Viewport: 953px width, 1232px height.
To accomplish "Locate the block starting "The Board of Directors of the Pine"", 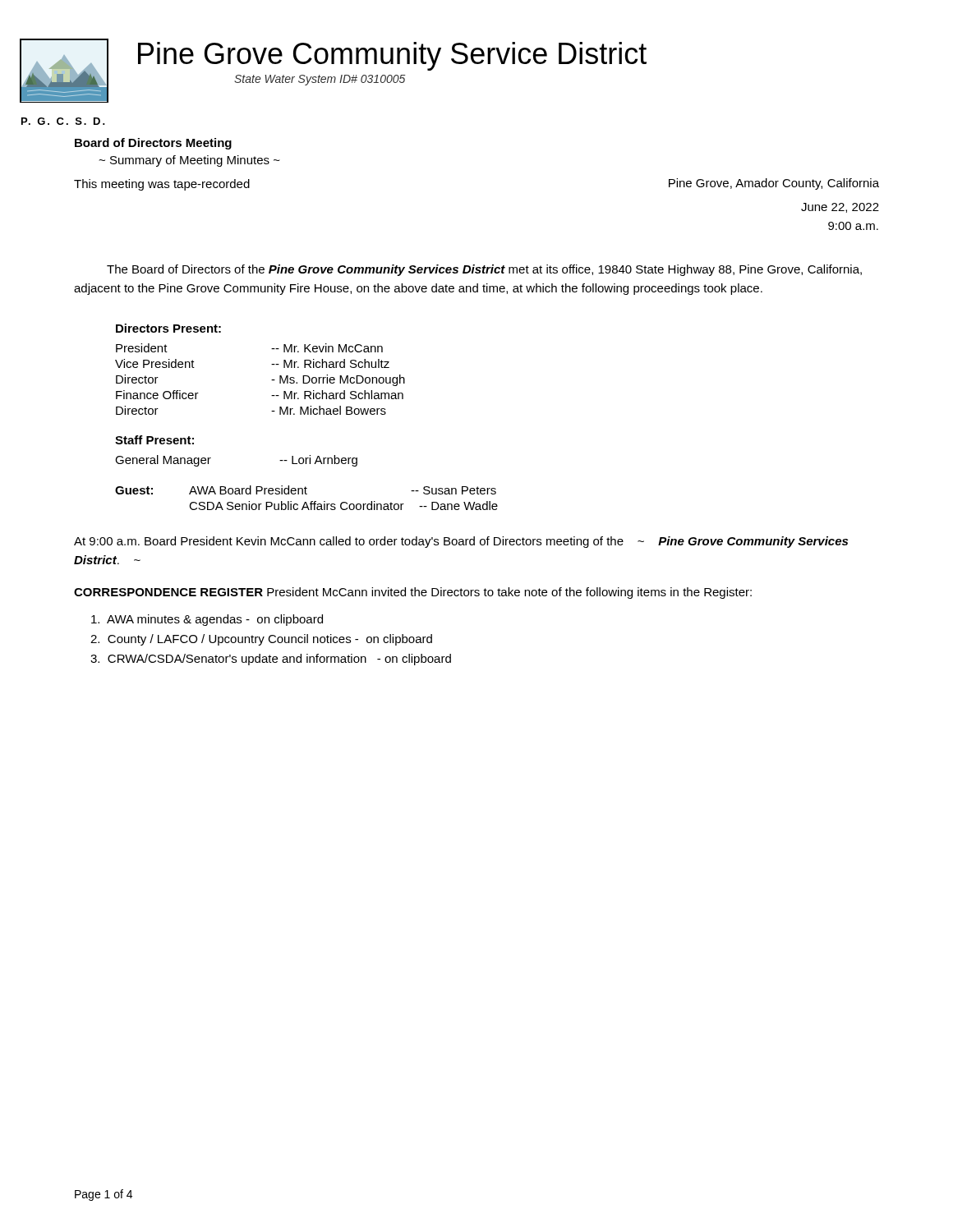I will pos(468,279).
